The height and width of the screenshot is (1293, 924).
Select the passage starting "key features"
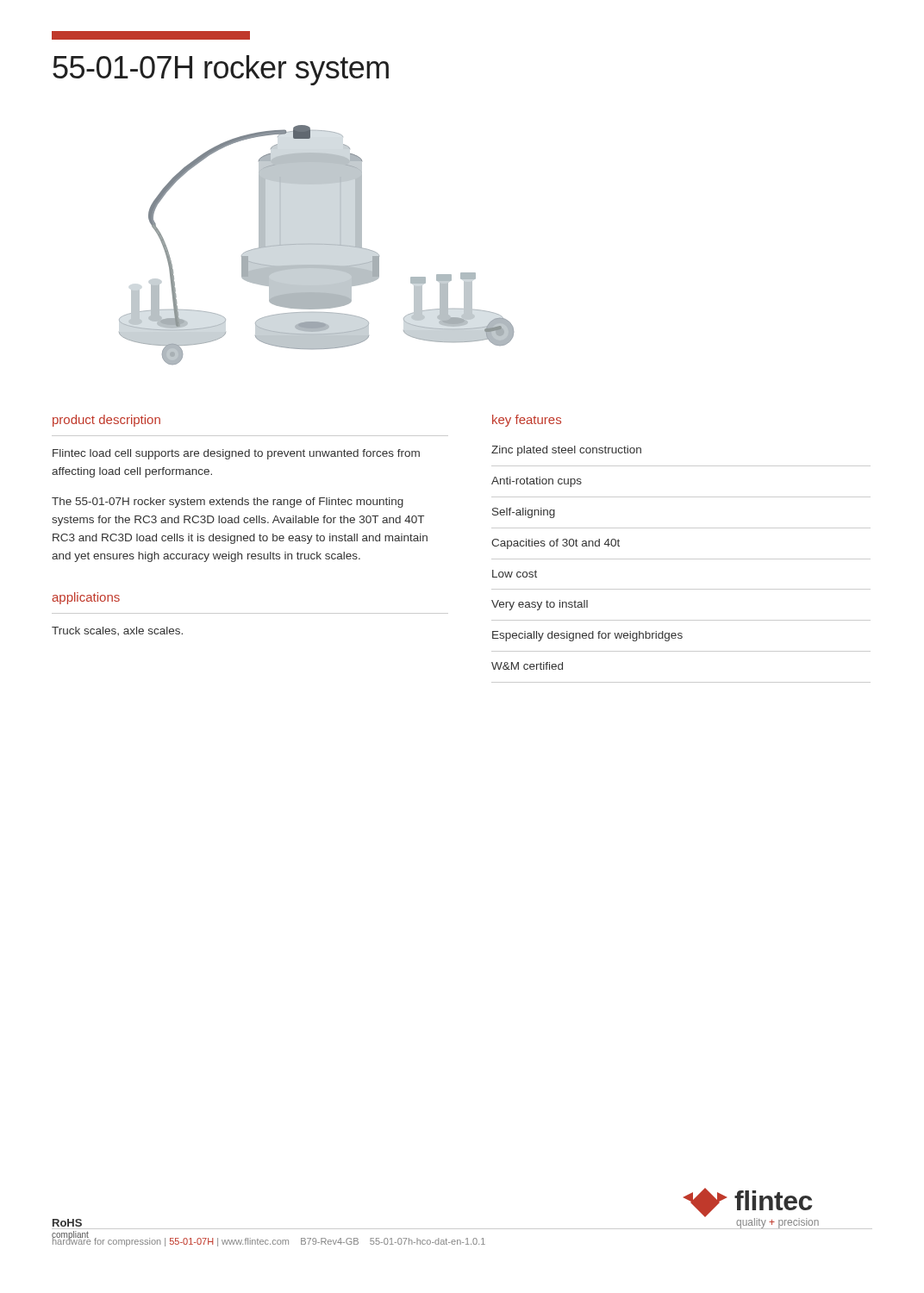pos(527,421)
